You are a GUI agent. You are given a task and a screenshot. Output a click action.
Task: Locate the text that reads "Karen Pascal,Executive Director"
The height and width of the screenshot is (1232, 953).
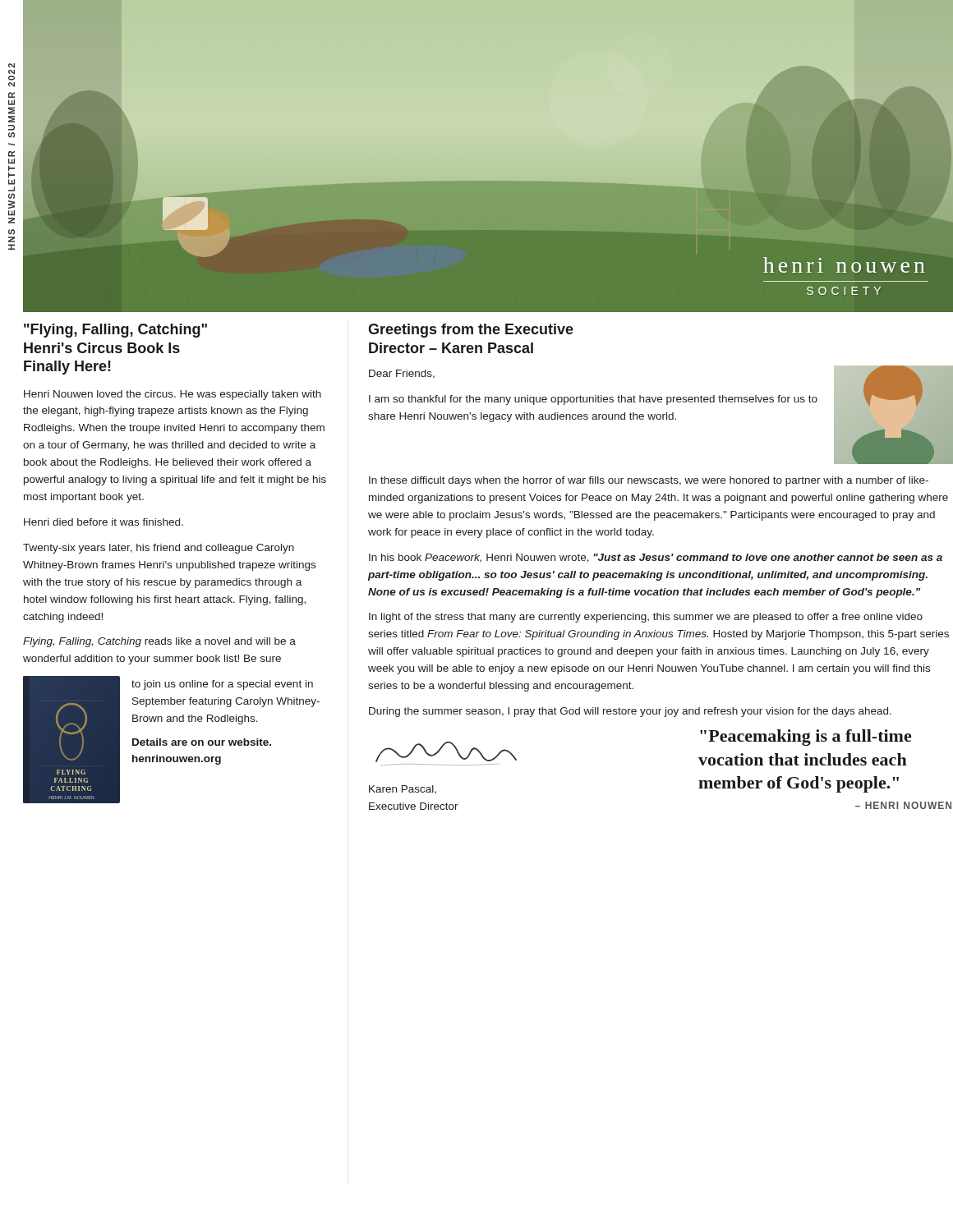coord(413,797)
